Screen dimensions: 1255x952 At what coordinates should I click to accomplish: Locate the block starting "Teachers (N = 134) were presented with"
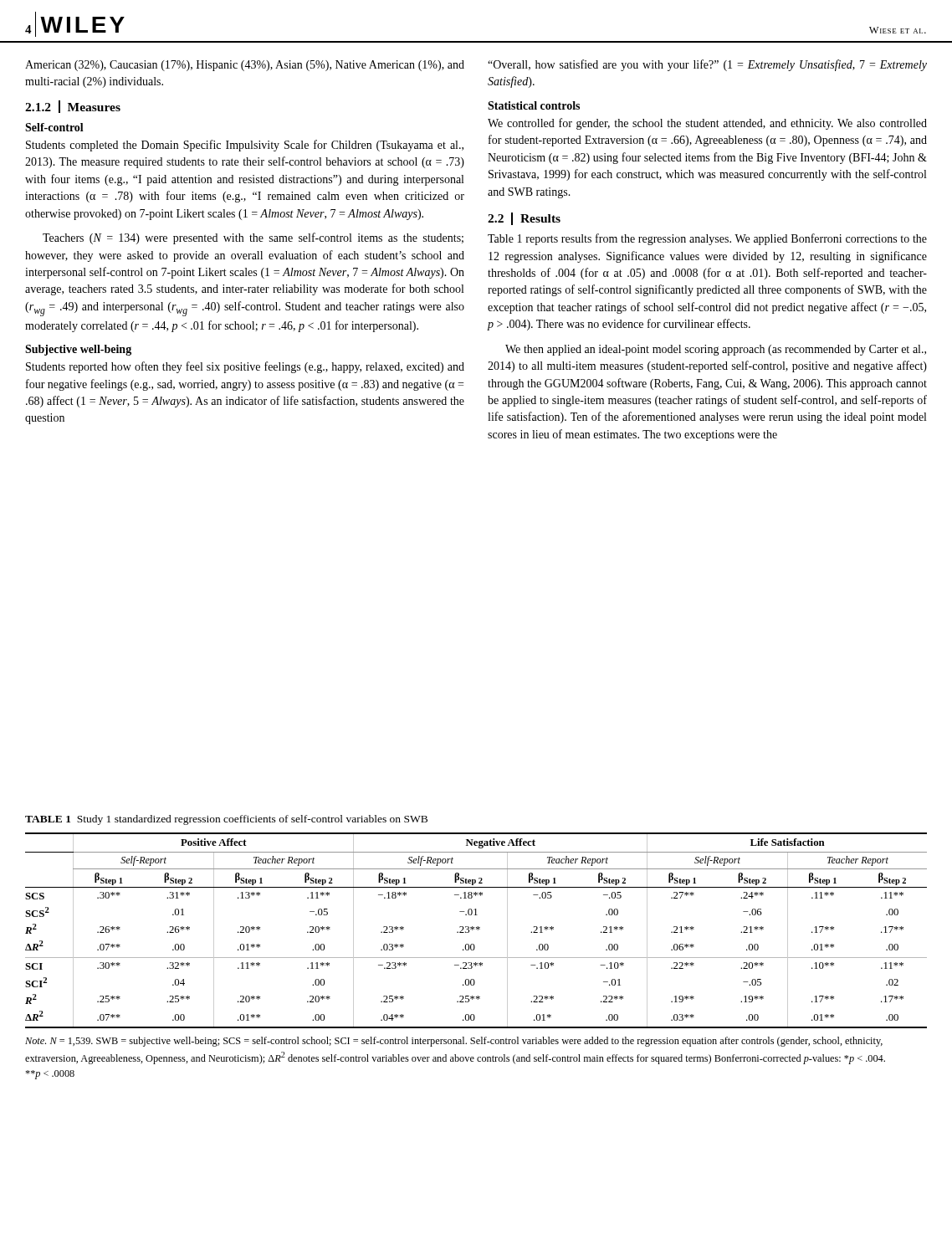(245, 282)
